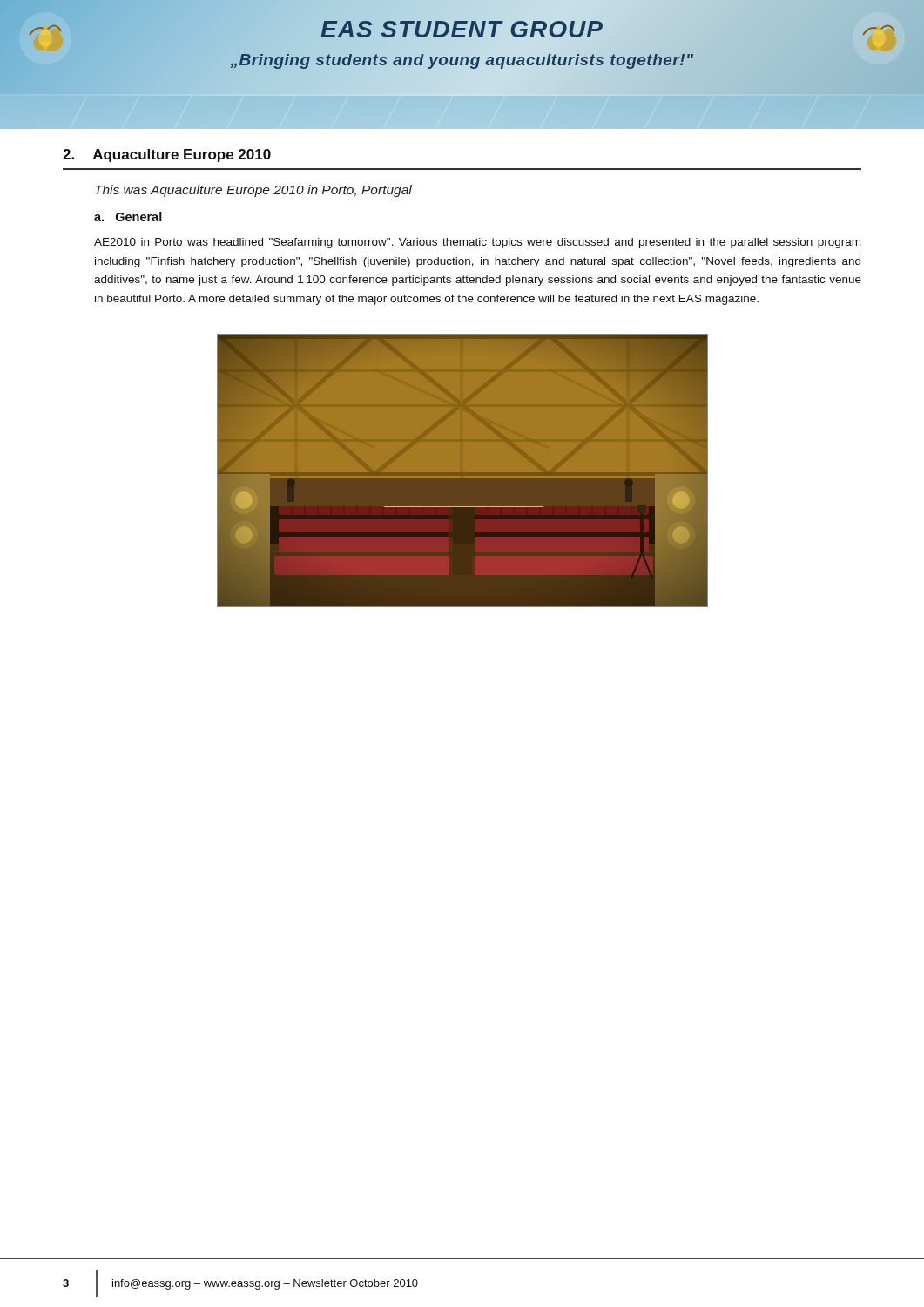Select the text block that says "AE2010 in Porto was headlined"
924x1307 pixels.
[478, 270]
